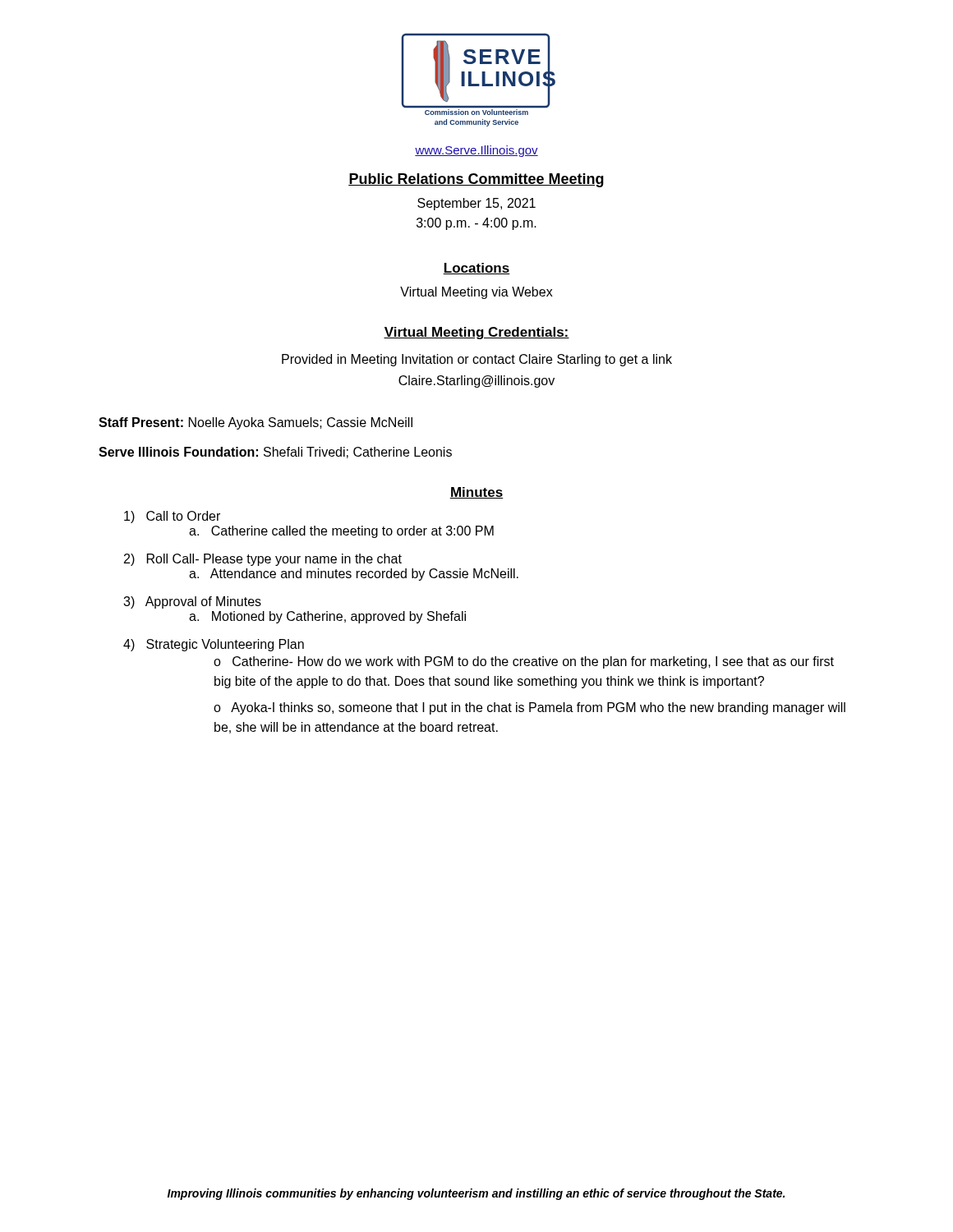This screenshot has height=1232, width=953.
Task: Locate the logo
Action: (476, 84)
